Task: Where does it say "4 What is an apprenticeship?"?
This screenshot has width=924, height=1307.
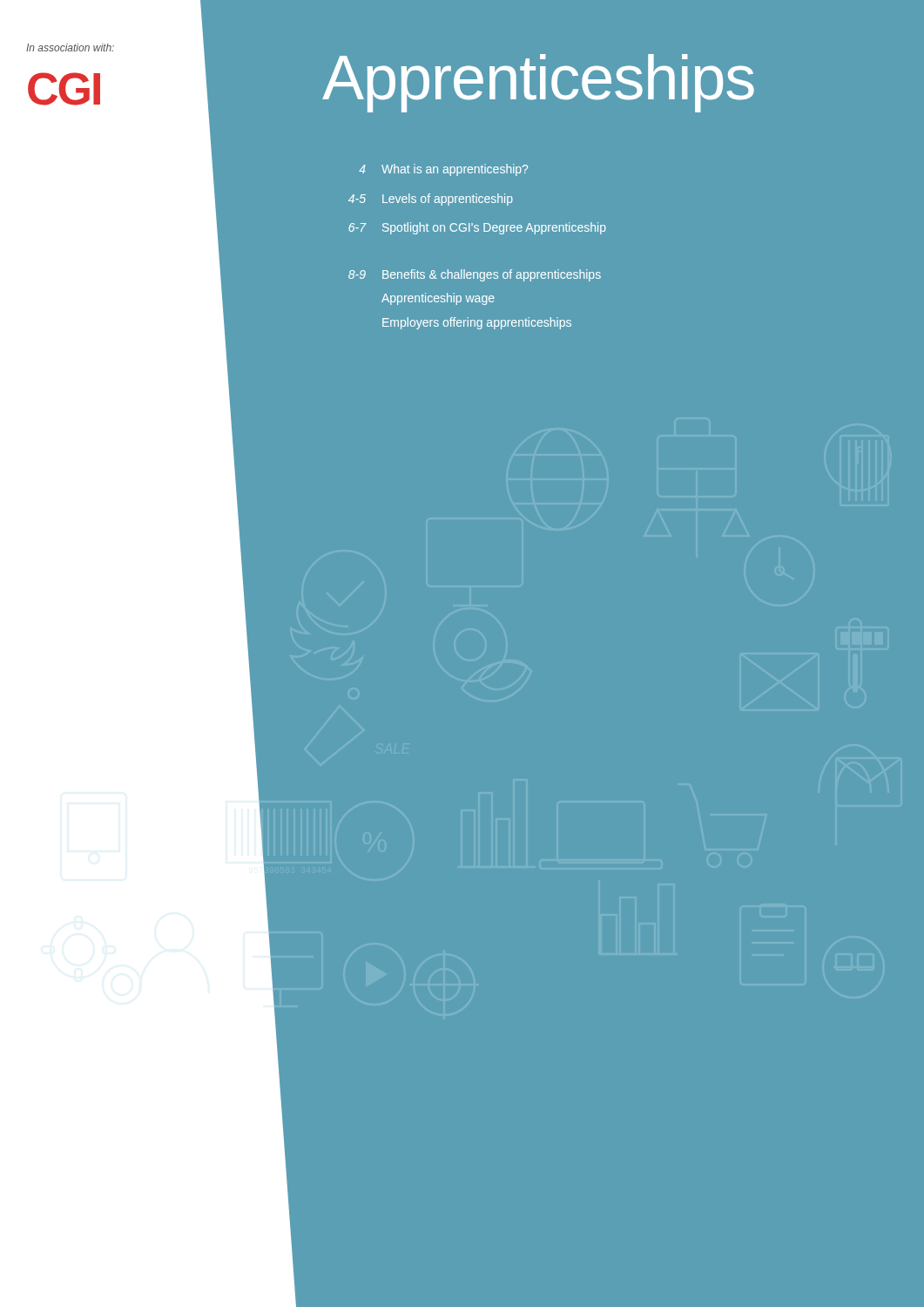Action: 425,170
